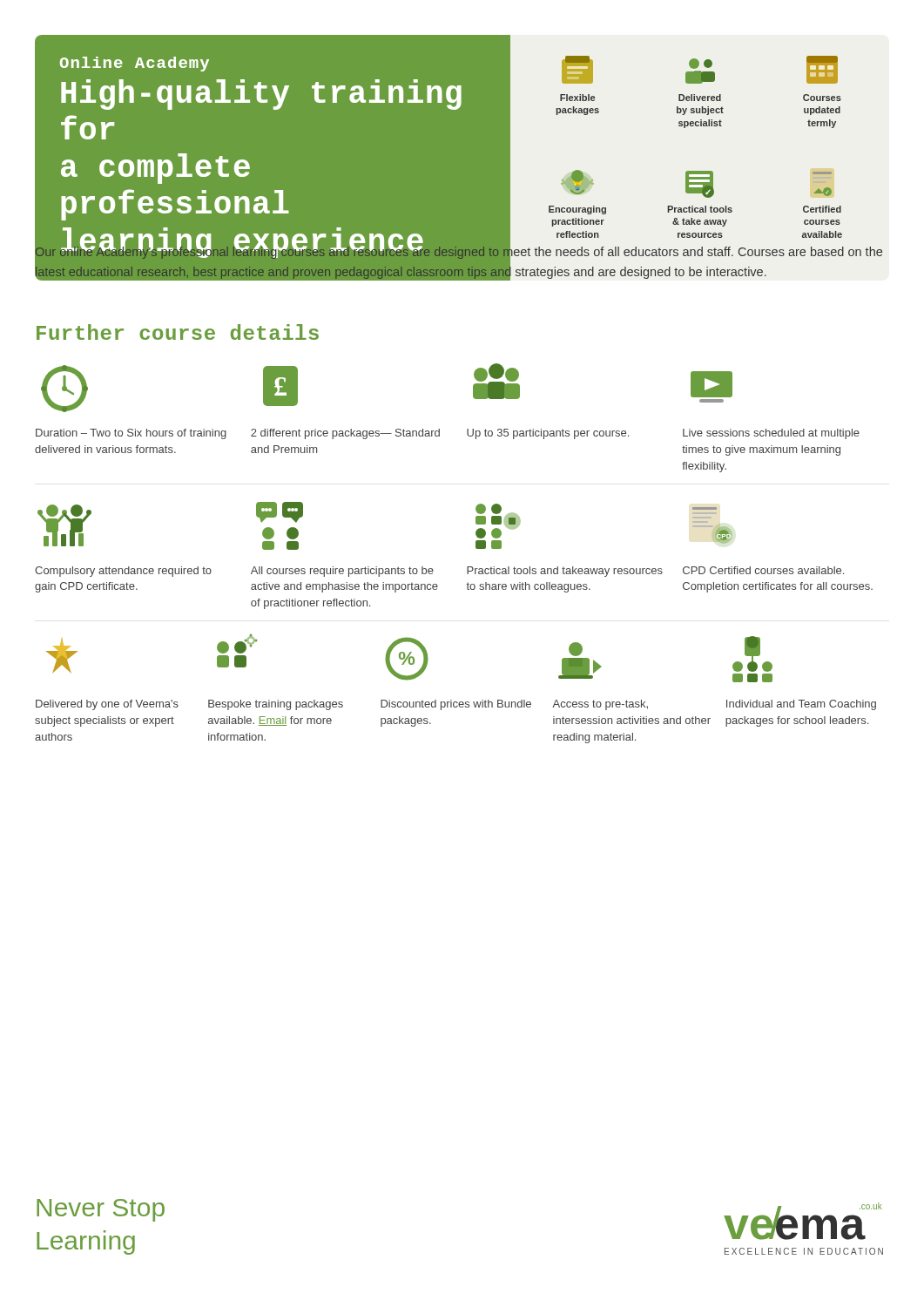Point to "Further course details"
Screen dimensions: 1307x924
click(x=178, y=334)
